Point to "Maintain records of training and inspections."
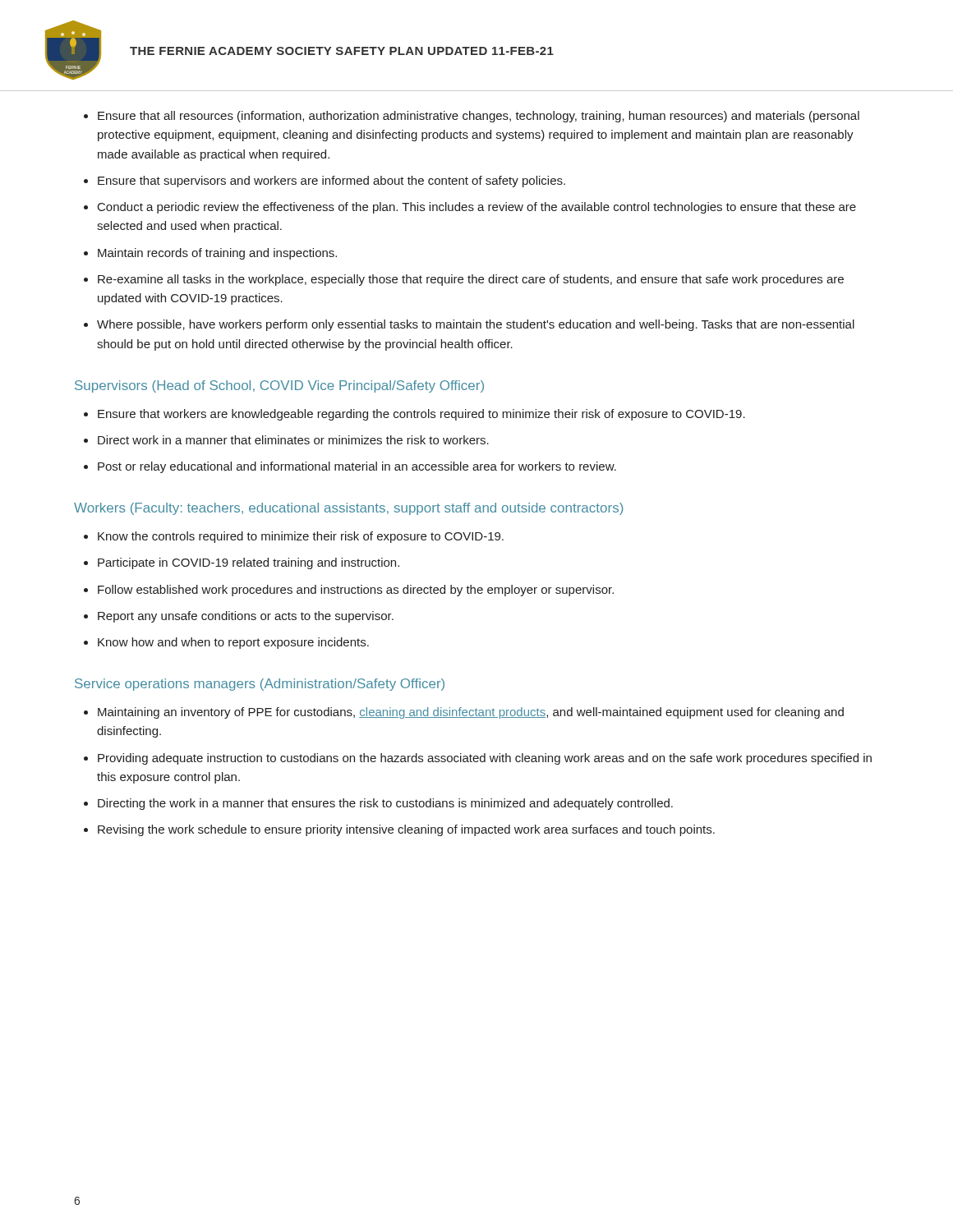 tap(217, 252)
